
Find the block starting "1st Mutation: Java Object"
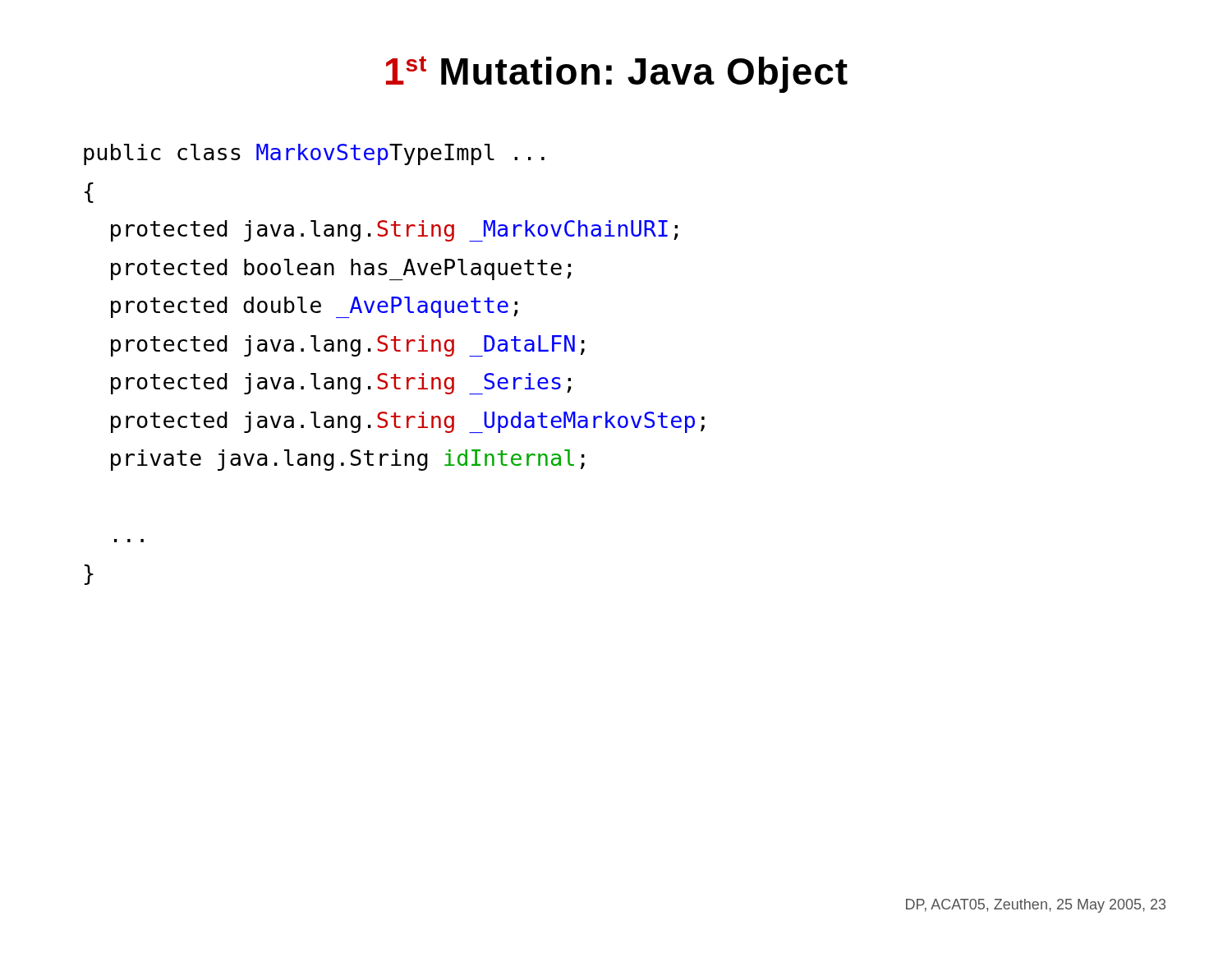(616, 71)
